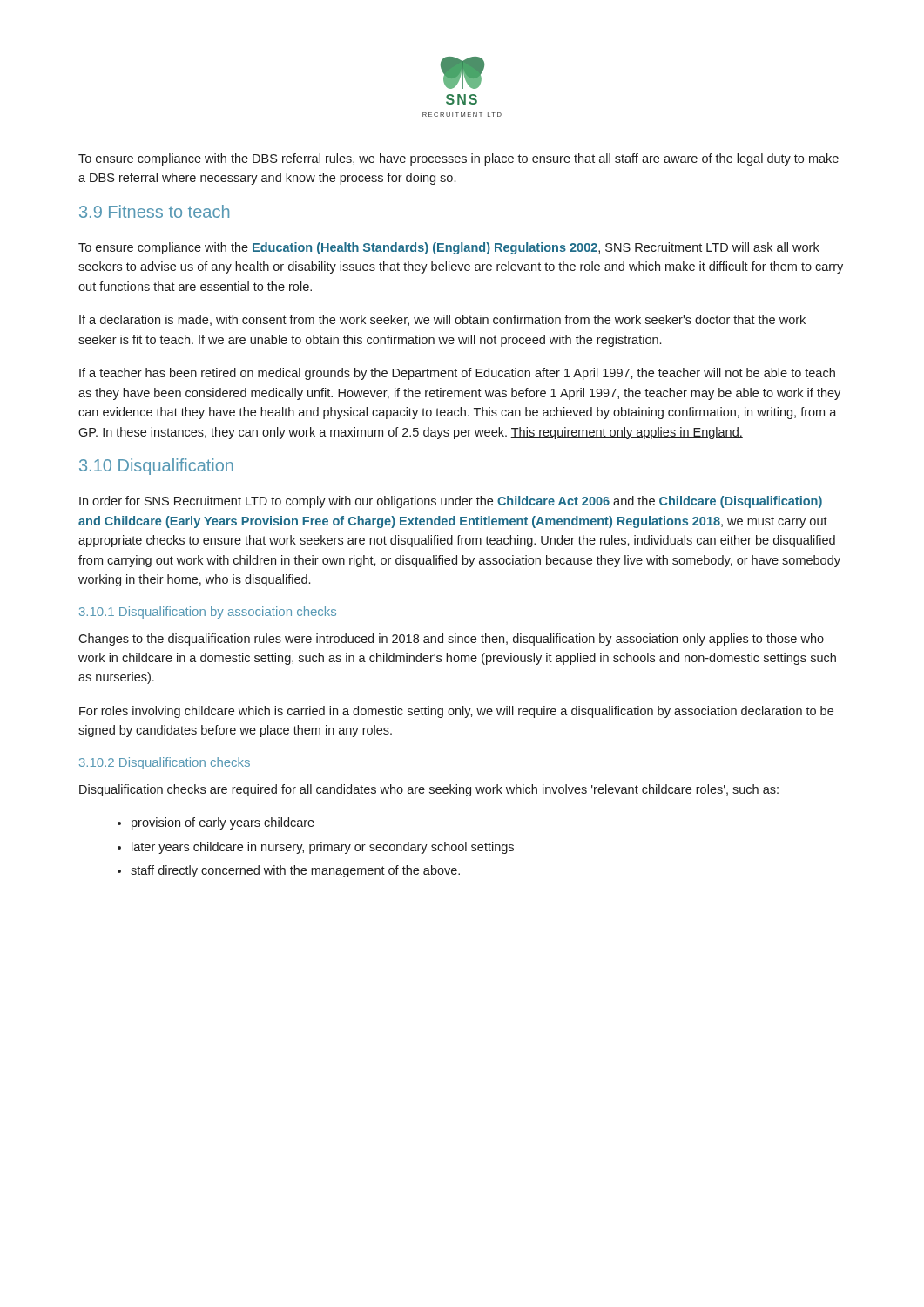Click on the section header containing "3.9 Fitness to teach"

coord(154,212)
